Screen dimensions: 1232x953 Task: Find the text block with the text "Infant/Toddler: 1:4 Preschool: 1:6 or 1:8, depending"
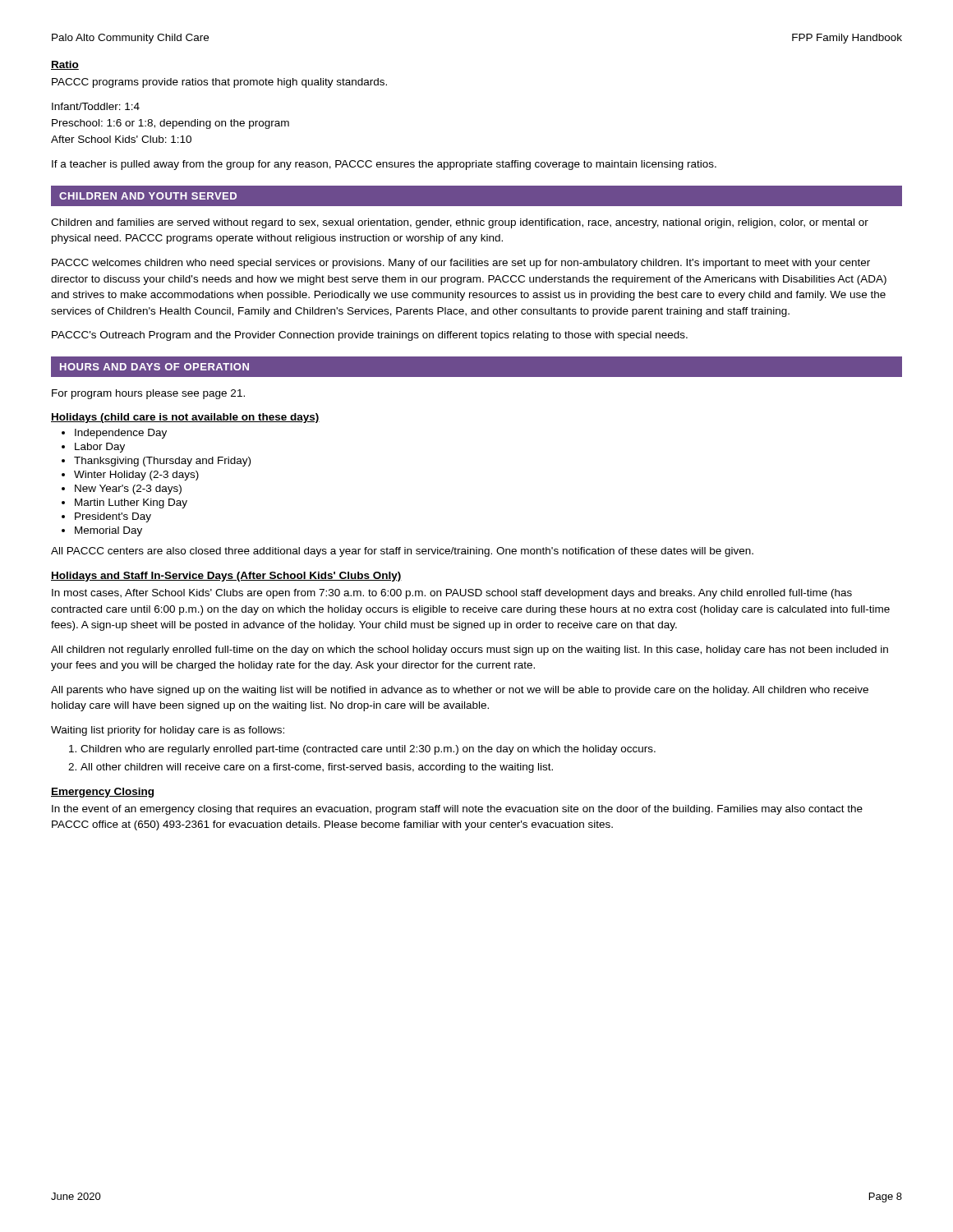click(x=96, y=106)
